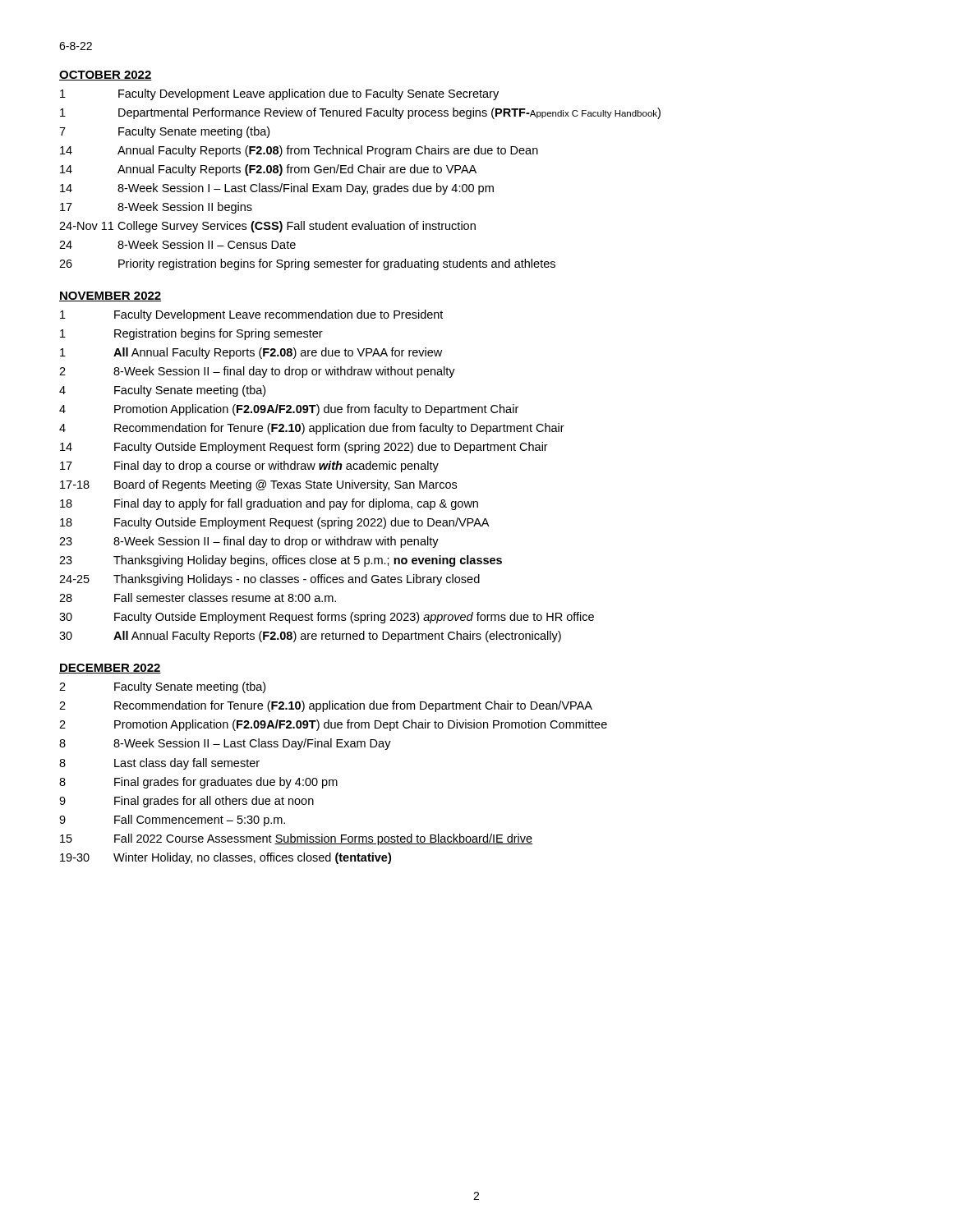Select the text starting "4Recommendation for Tenure"
Screen dimensions: 1232x953
(x=476, y=429)
